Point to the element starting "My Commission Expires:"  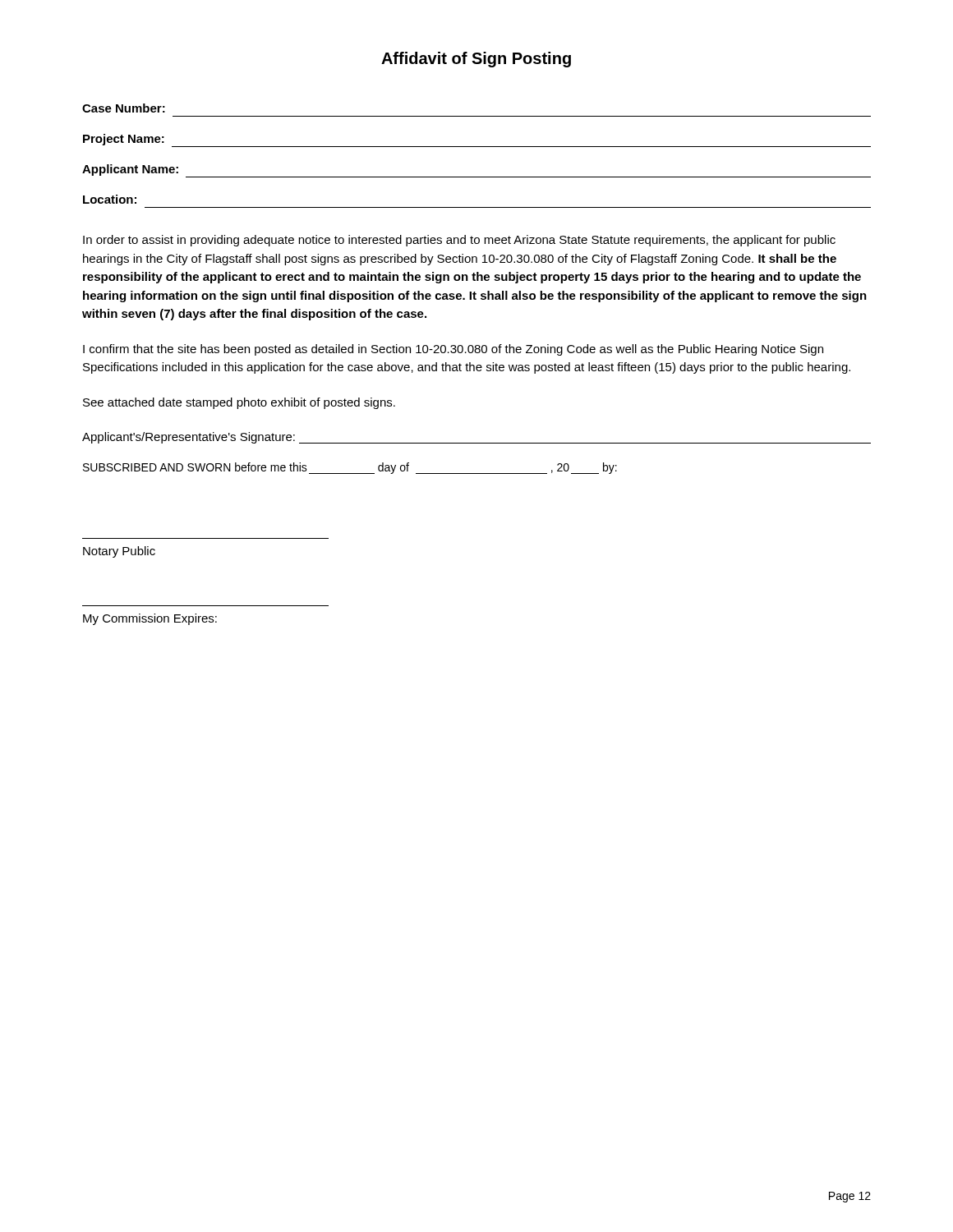pos(150,618)
